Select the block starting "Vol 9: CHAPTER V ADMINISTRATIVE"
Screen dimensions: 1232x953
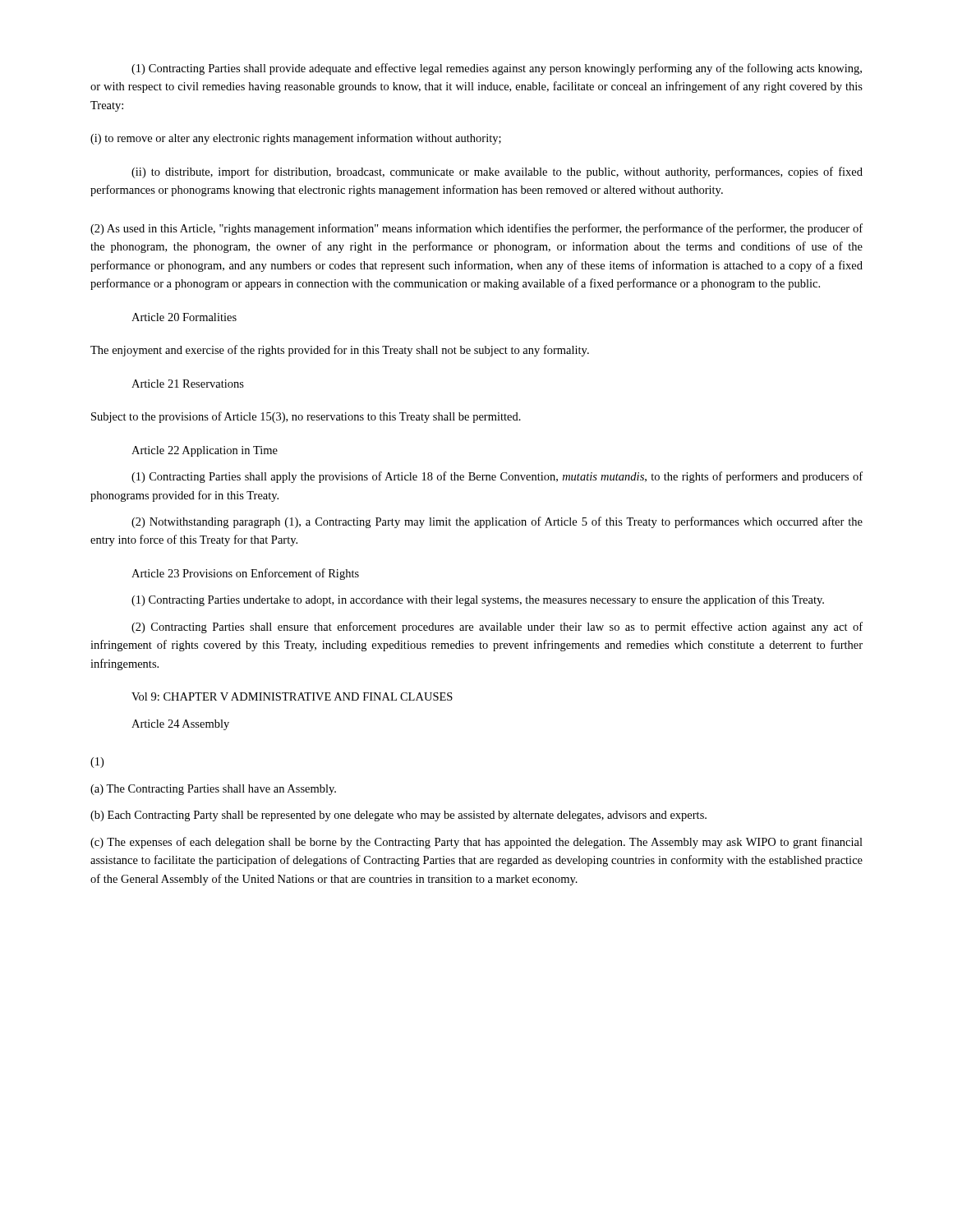click(x=292, y=696)
